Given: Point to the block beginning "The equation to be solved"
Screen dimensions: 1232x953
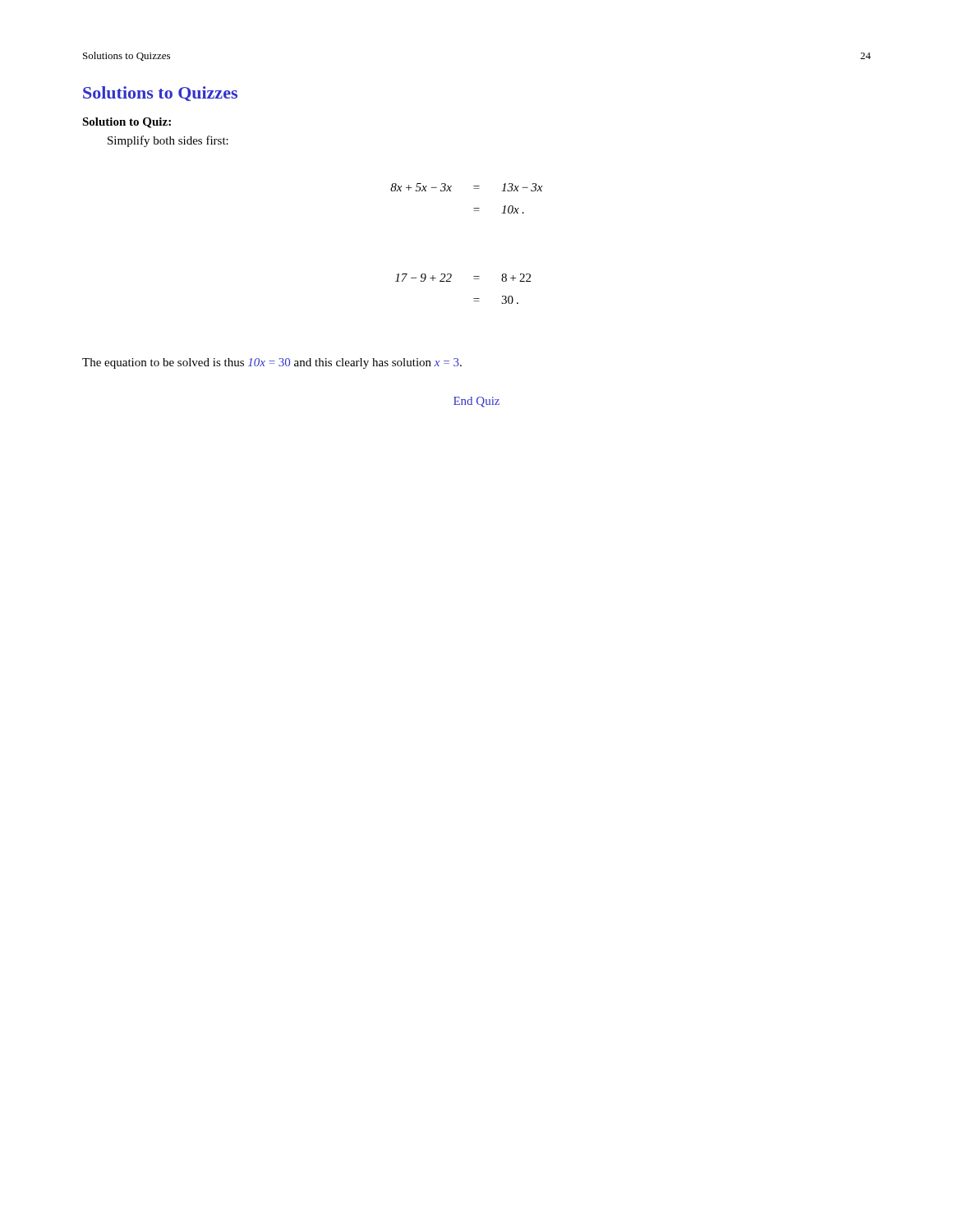Looking at the screenshot, I should tap(272, 362).
